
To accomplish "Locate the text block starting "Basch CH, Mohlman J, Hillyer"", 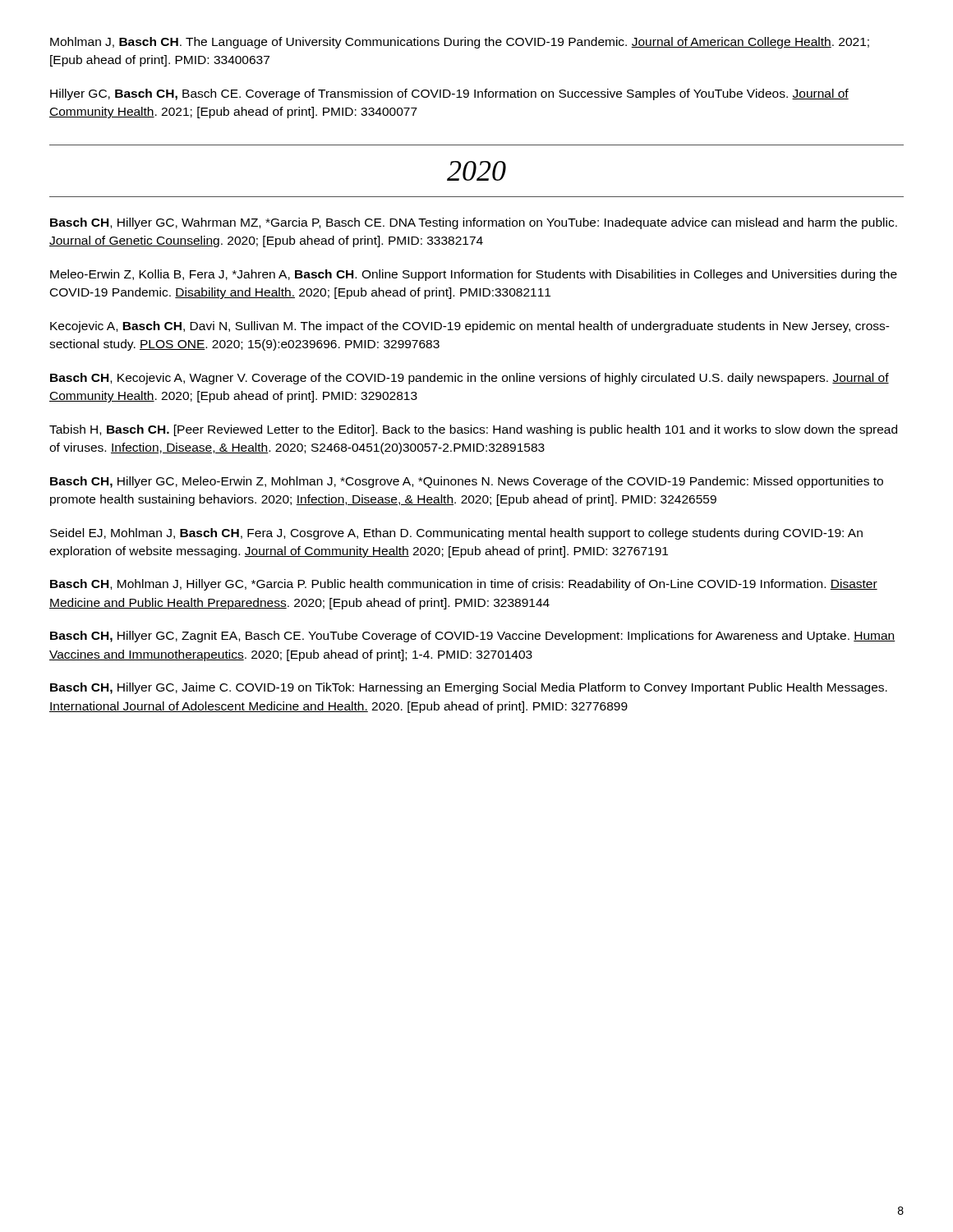I will click(x=463, y=593).
